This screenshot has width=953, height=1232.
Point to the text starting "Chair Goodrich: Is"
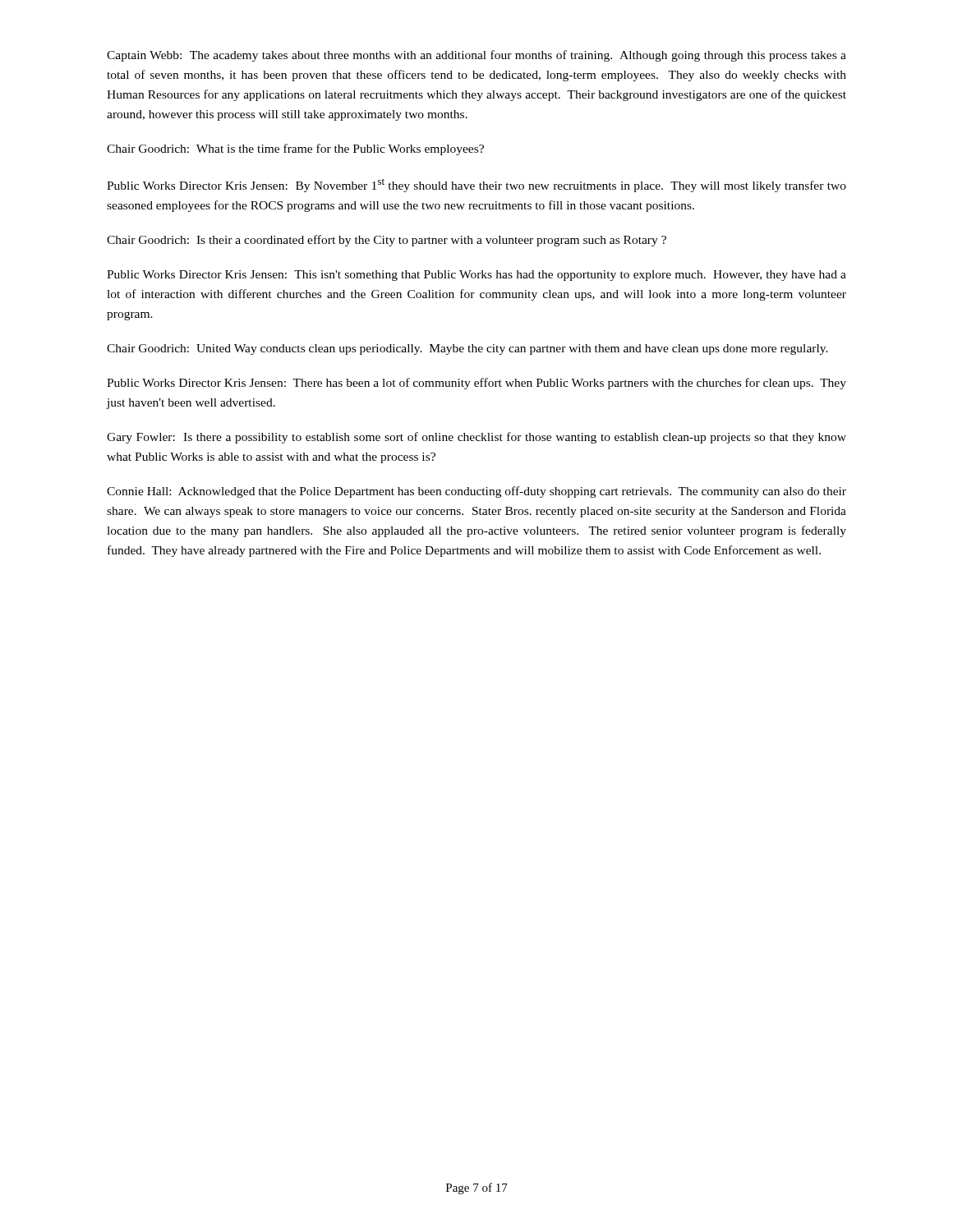387,240
